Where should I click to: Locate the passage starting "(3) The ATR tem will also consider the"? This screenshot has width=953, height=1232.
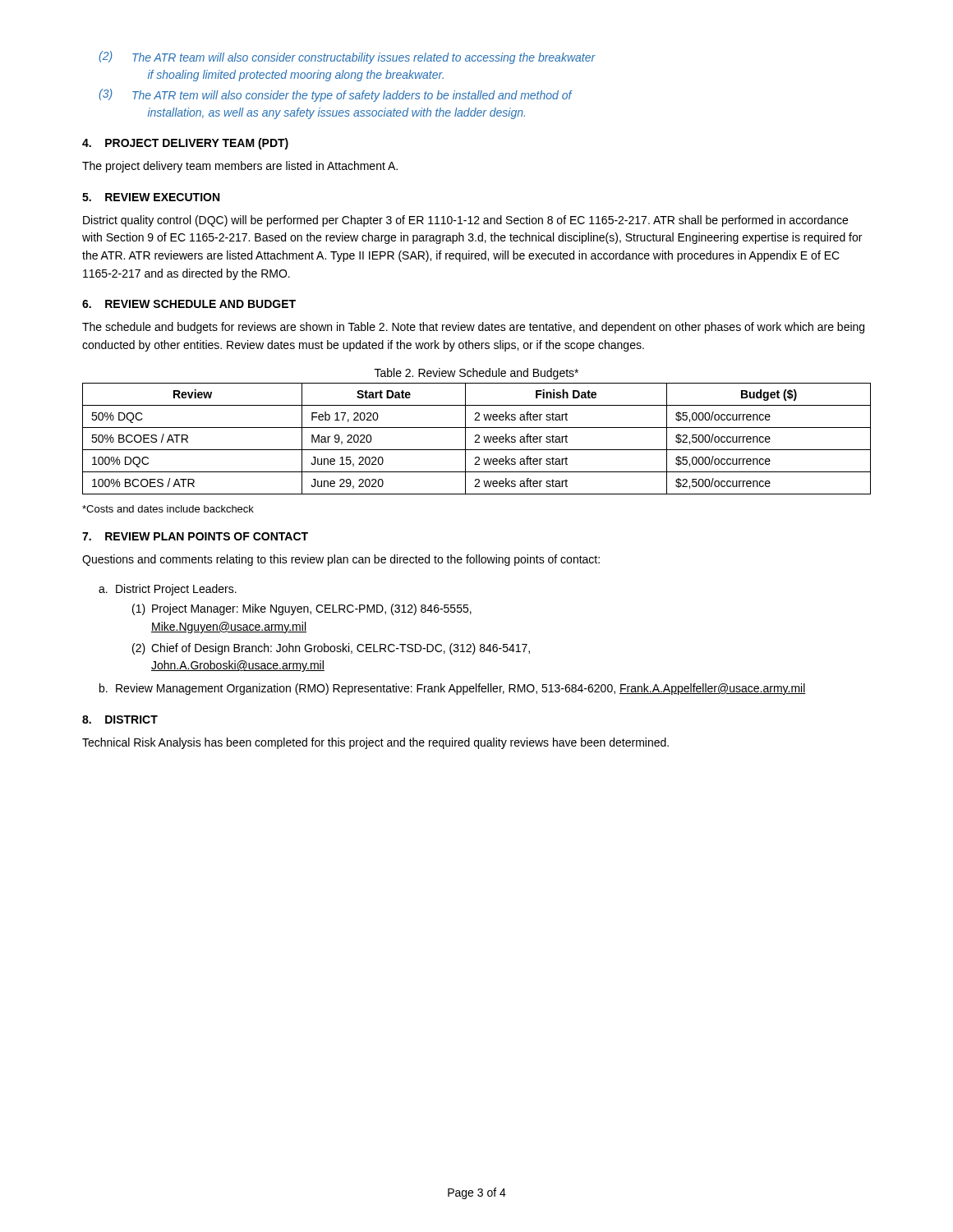click(335, 103)
